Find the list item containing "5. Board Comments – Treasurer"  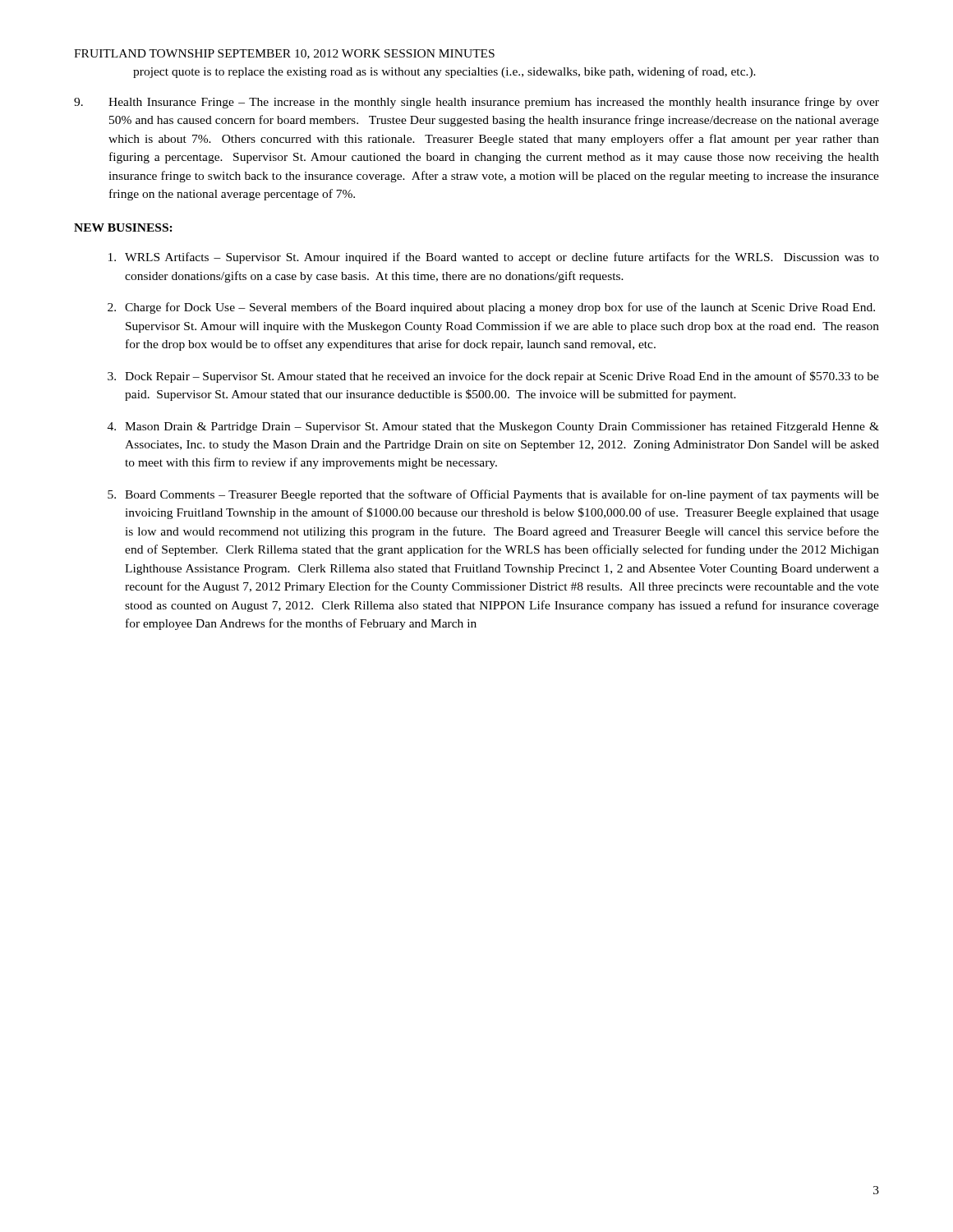pyautogui.click(x=476, y=559)
